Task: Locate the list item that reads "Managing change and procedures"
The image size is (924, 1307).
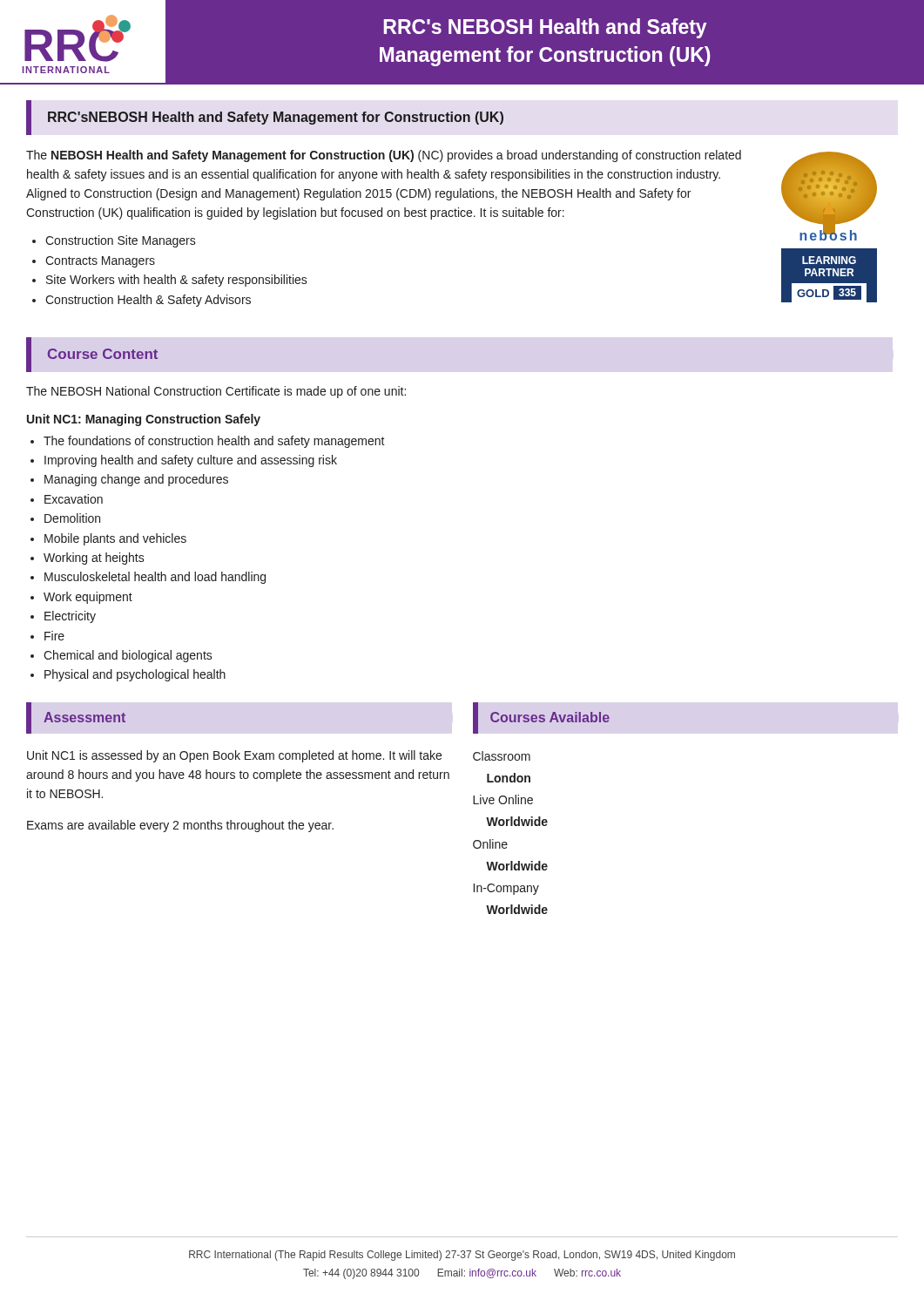Action: point(136,480)
